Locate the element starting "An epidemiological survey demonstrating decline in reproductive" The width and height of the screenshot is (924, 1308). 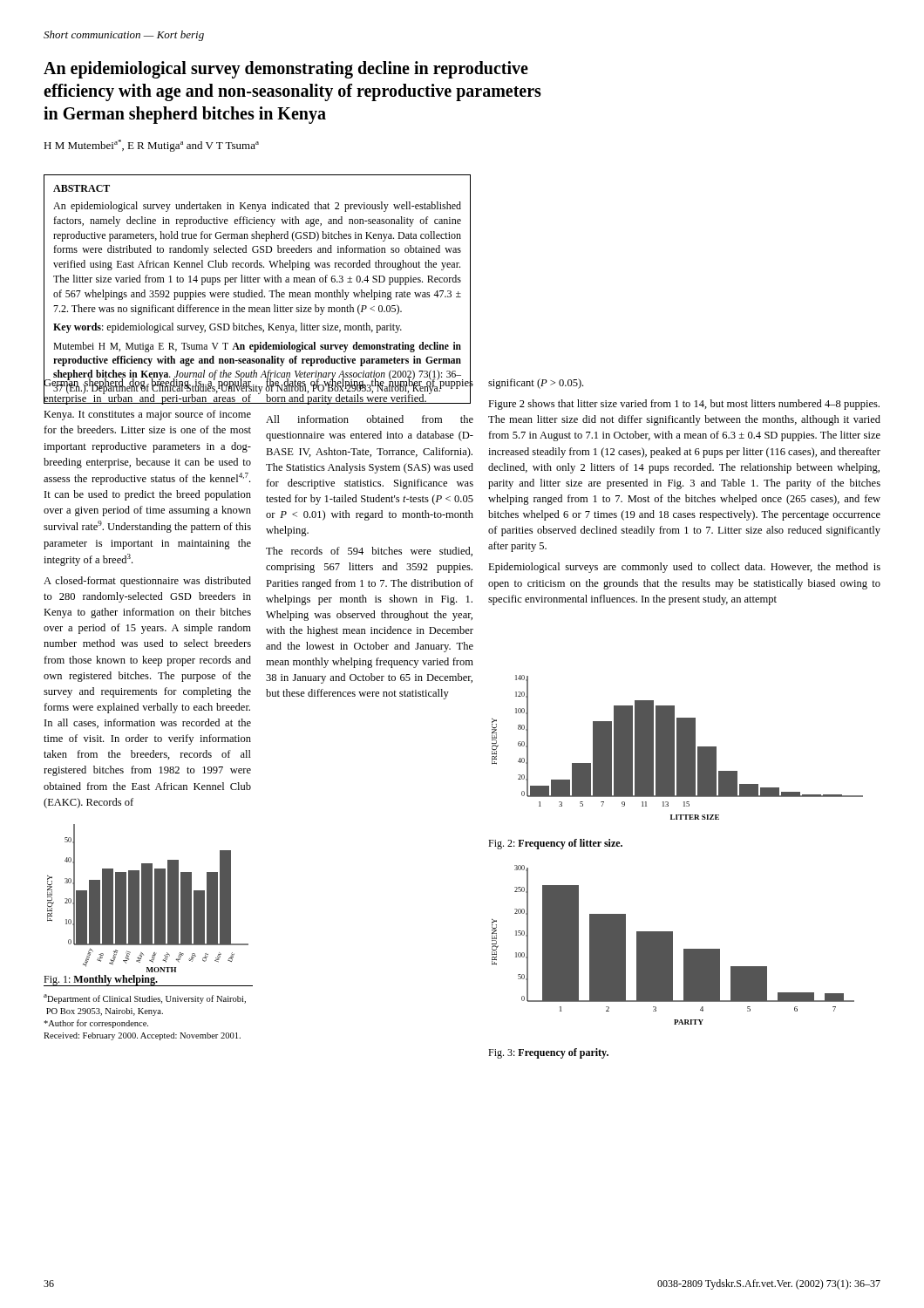[292, 91]
